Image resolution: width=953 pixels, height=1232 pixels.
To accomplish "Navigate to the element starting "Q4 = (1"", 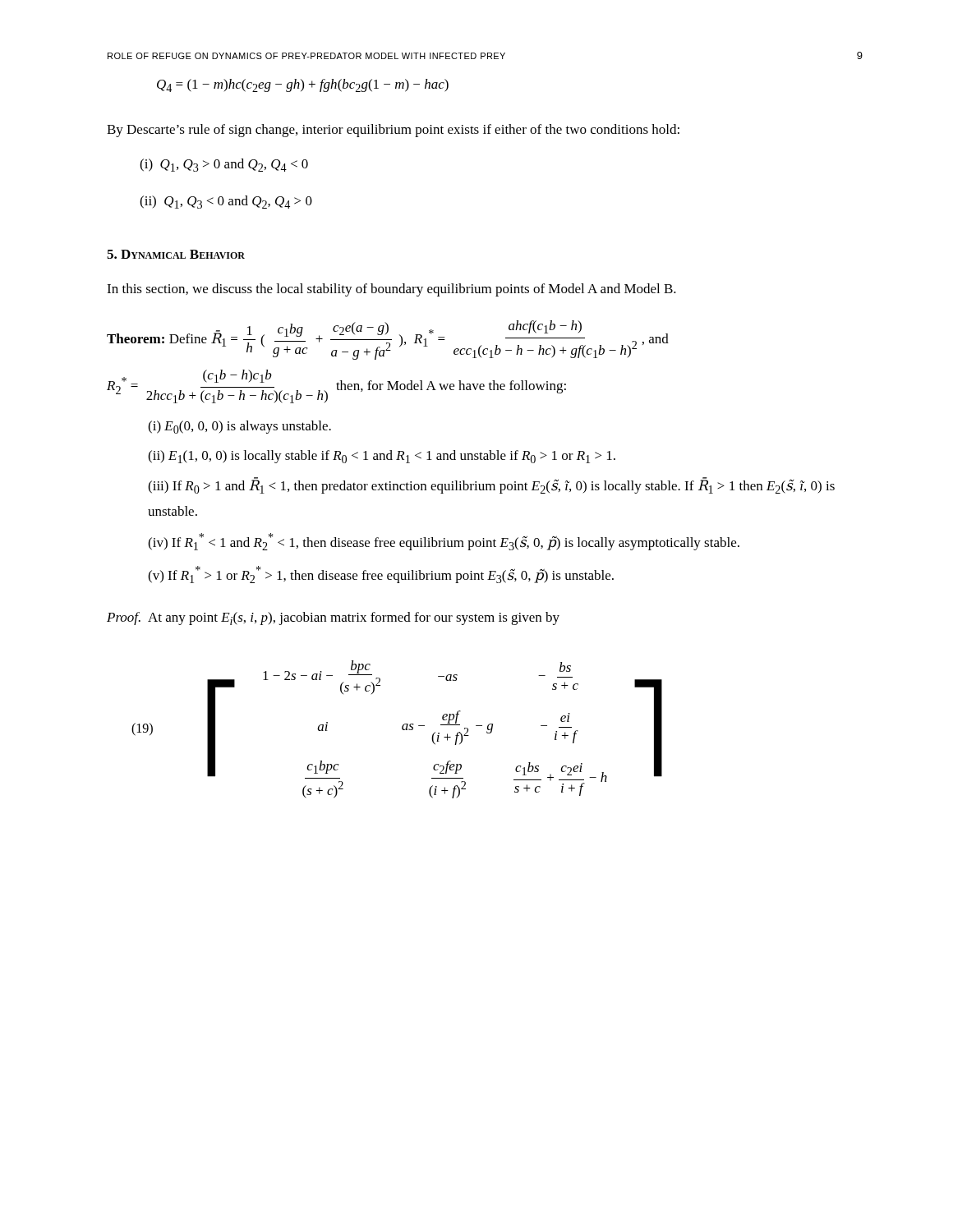I will (x=303, y=86).
